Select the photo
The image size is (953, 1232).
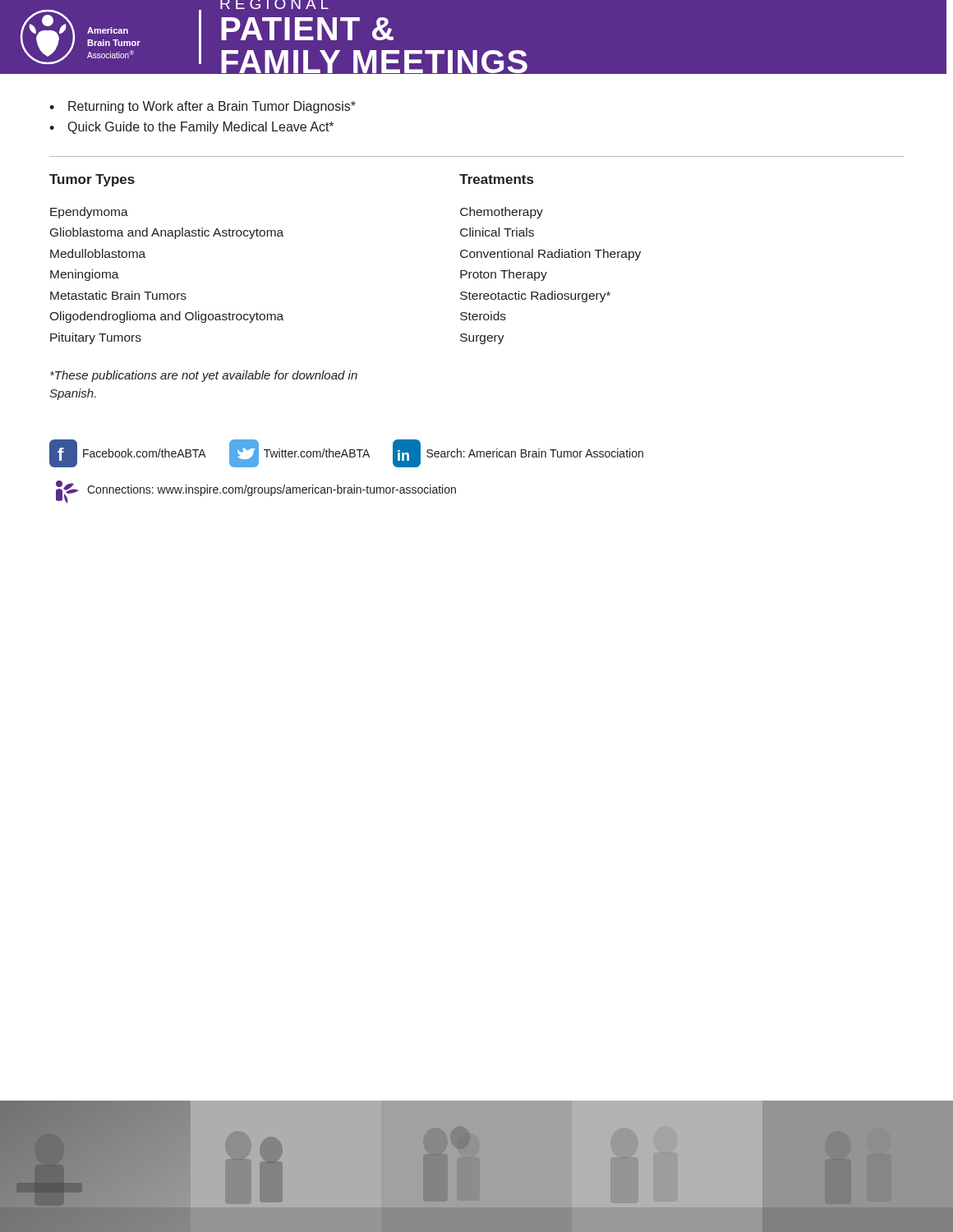tap(476, 1166)
